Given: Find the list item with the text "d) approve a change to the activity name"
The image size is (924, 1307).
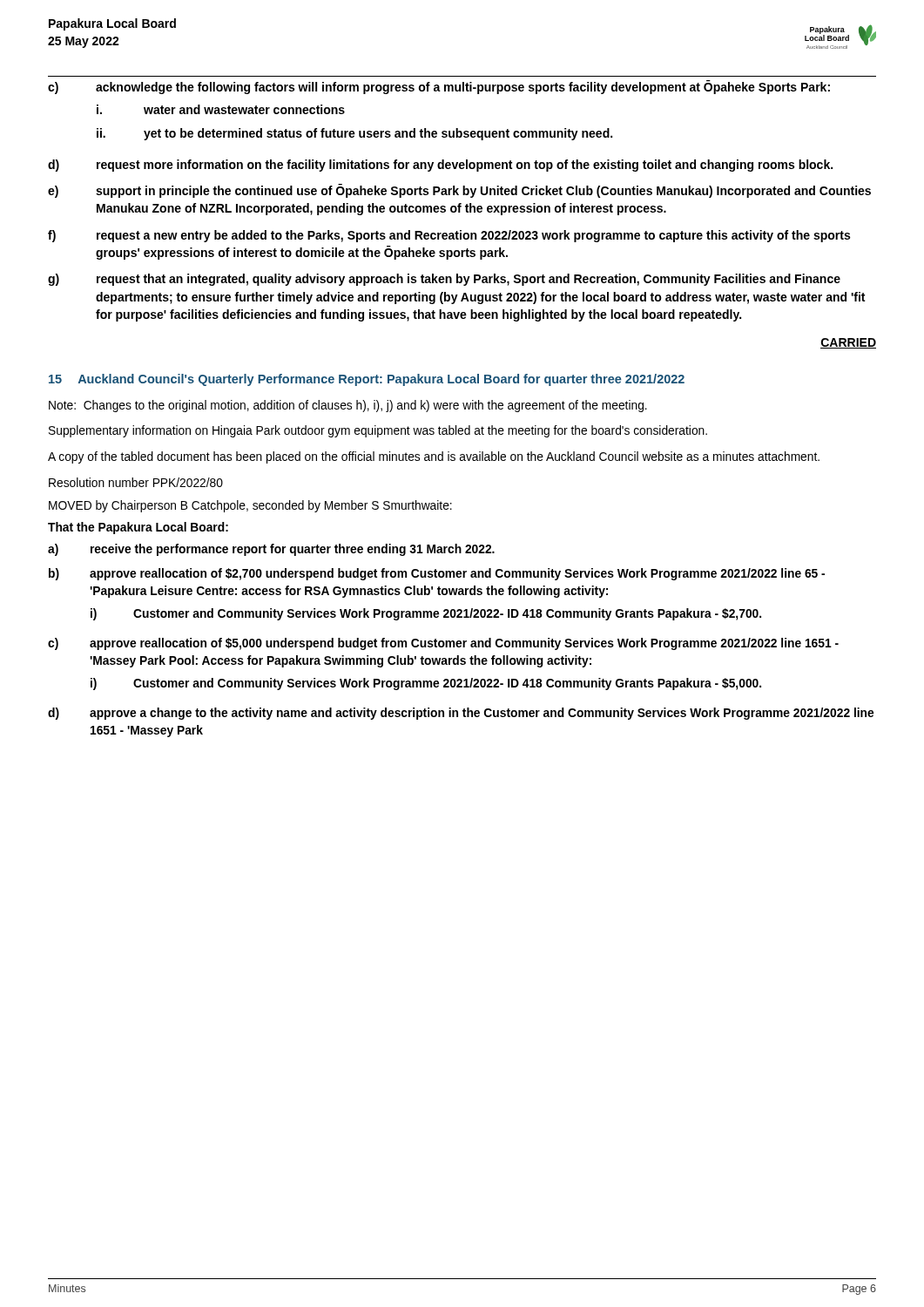Looking at the screenshot, I should click(462, 722).
